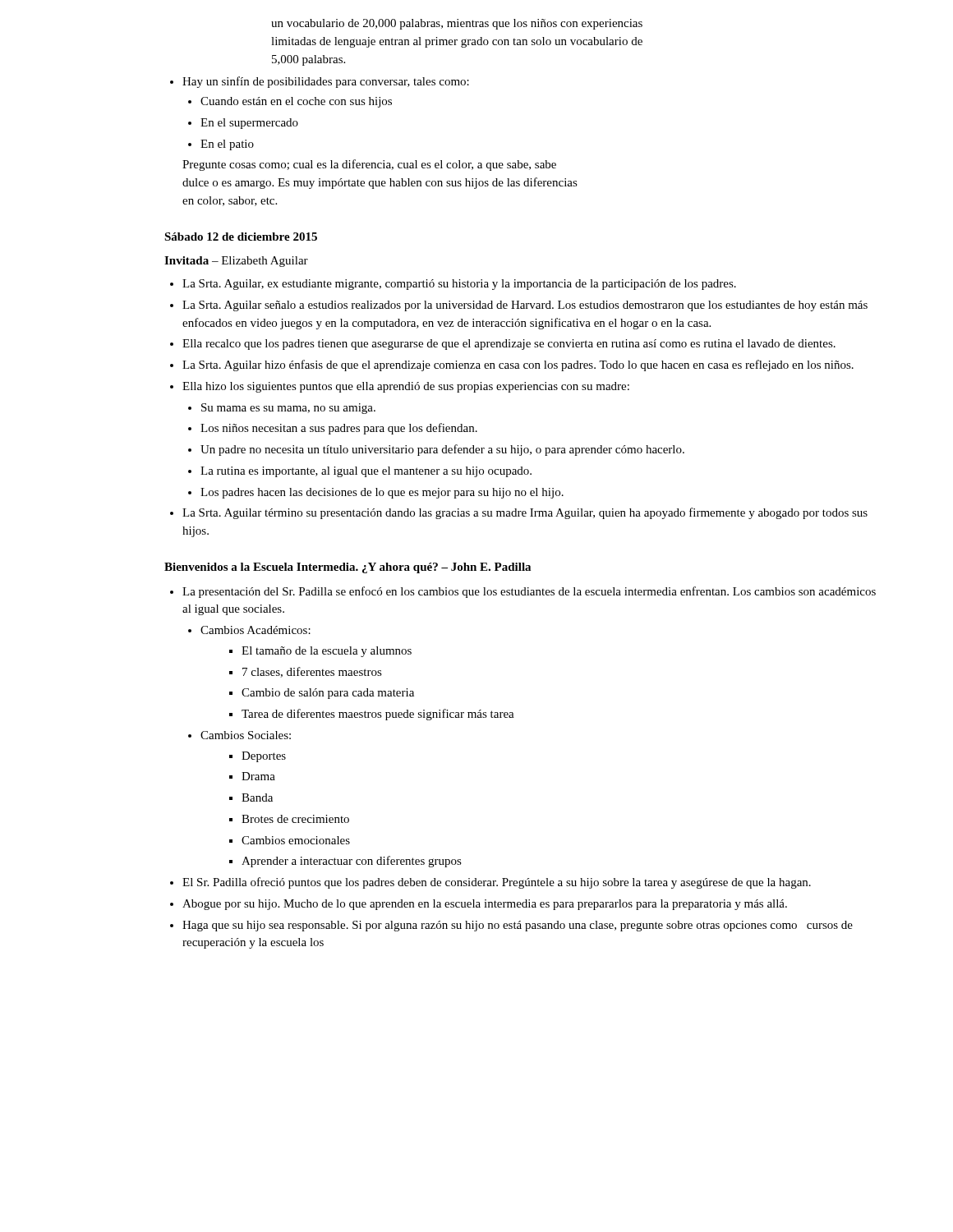Locate the section header containing "Bienvenidos a la Escuela Intermedia."
953x1232 pixels.
click(x=348, y=567)
